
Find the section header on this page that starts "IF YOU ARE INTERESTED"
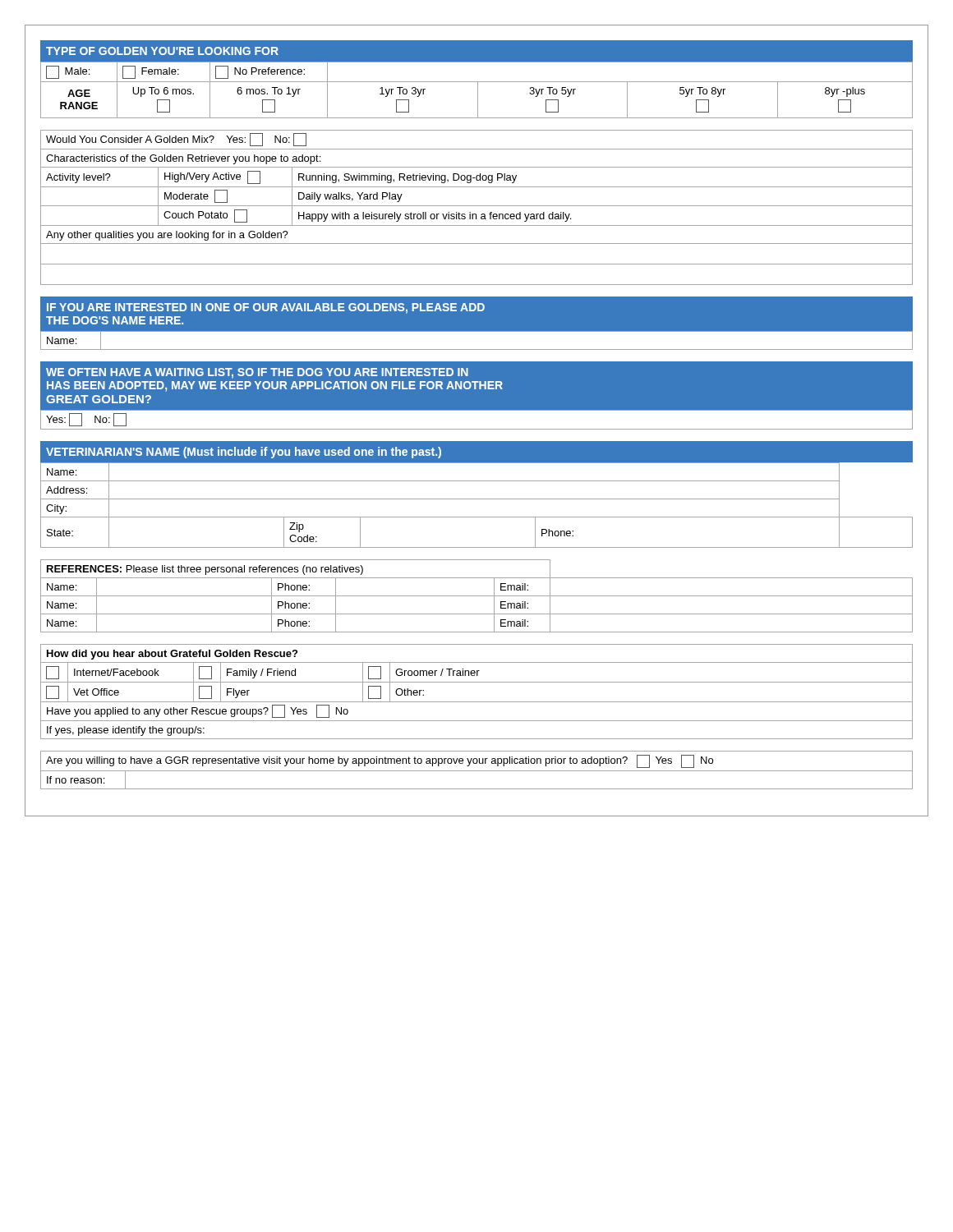[x=476, y=323]
